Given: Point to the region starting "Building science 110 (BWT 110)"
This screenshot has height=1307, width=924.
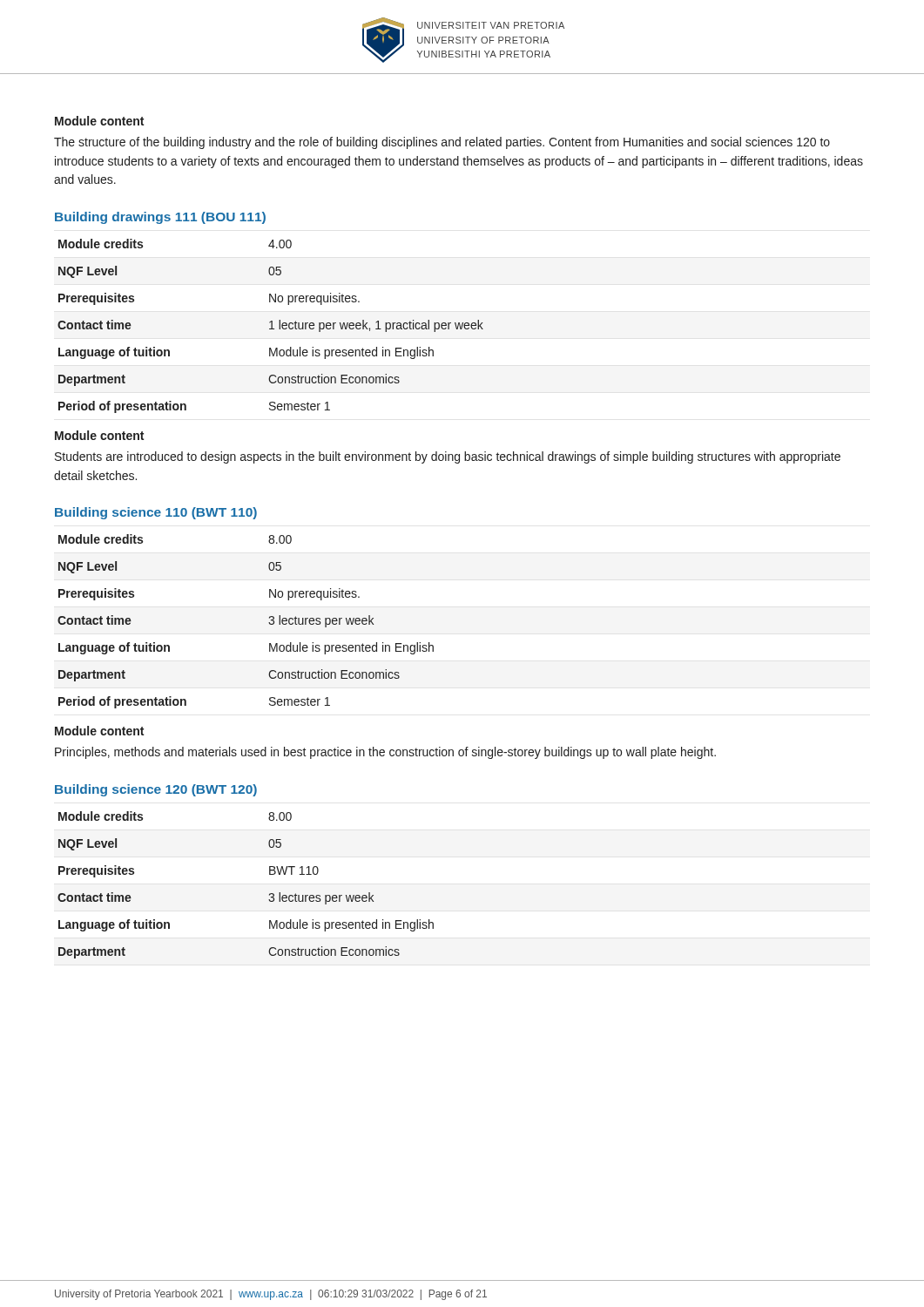Looking at the screenshot, I should point(156,512).
